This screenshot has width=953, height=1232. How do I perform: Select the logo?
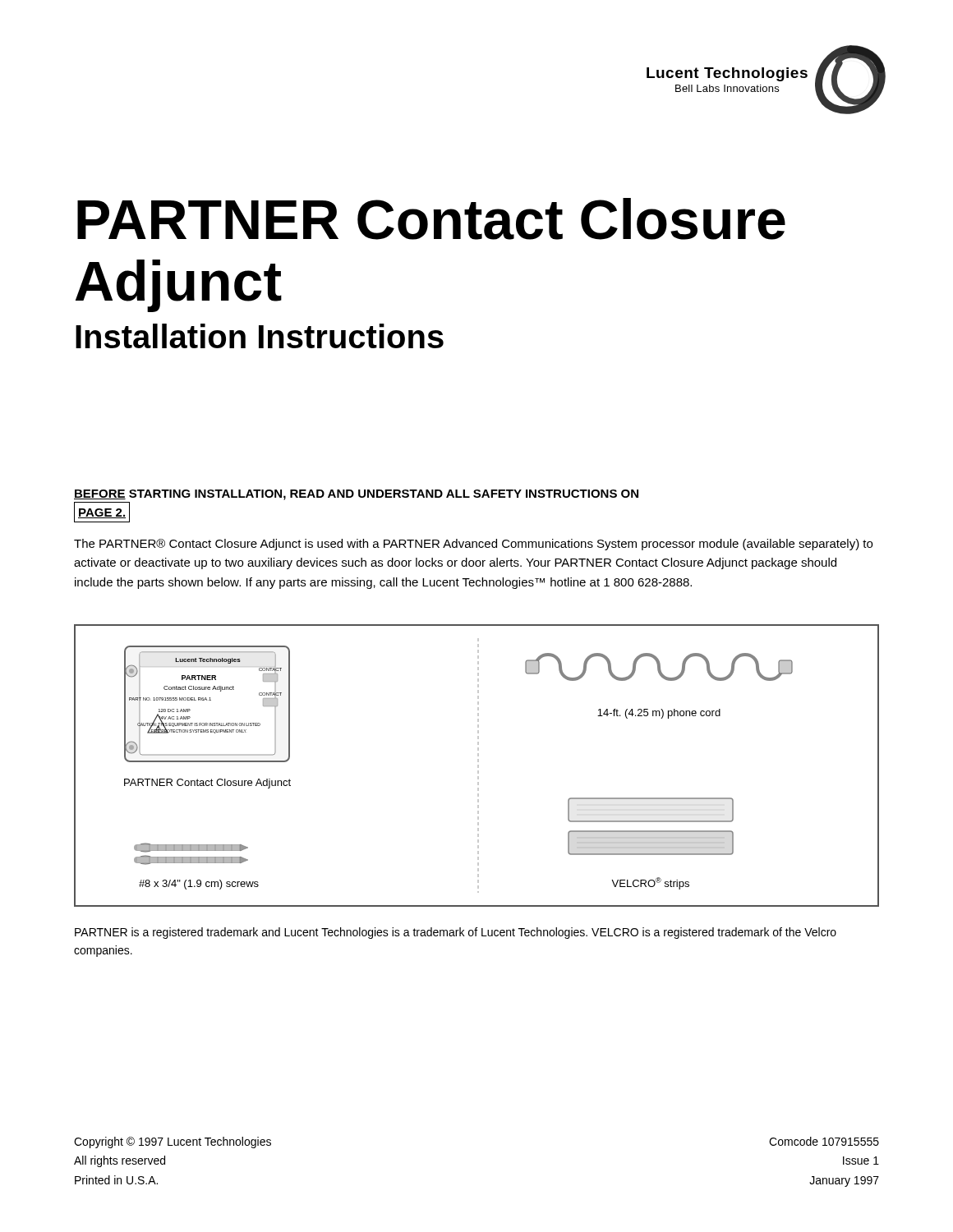click(766, 79)
